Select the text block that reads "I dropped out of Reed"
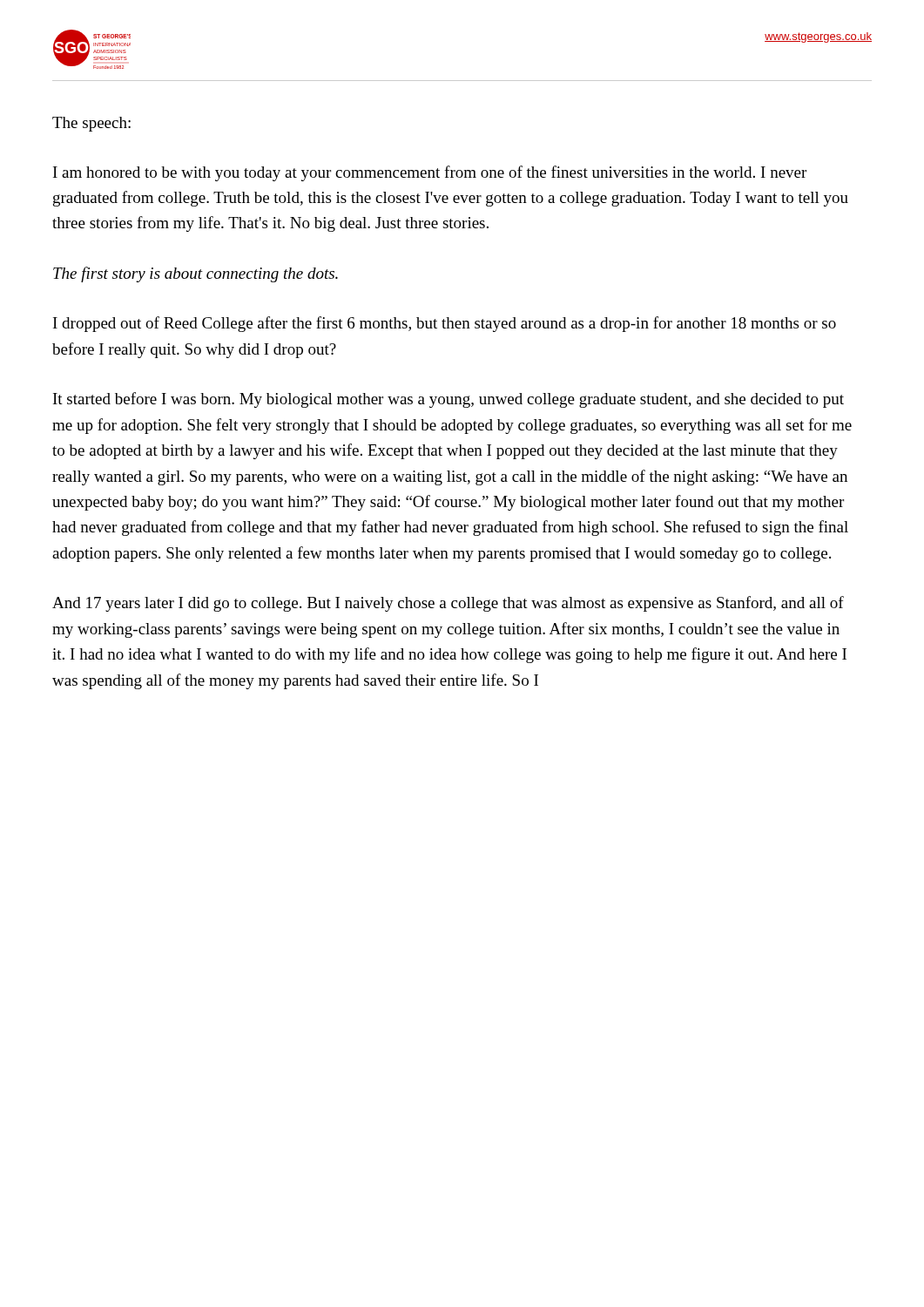The image size is (924, 1307). tap(444, 336)
